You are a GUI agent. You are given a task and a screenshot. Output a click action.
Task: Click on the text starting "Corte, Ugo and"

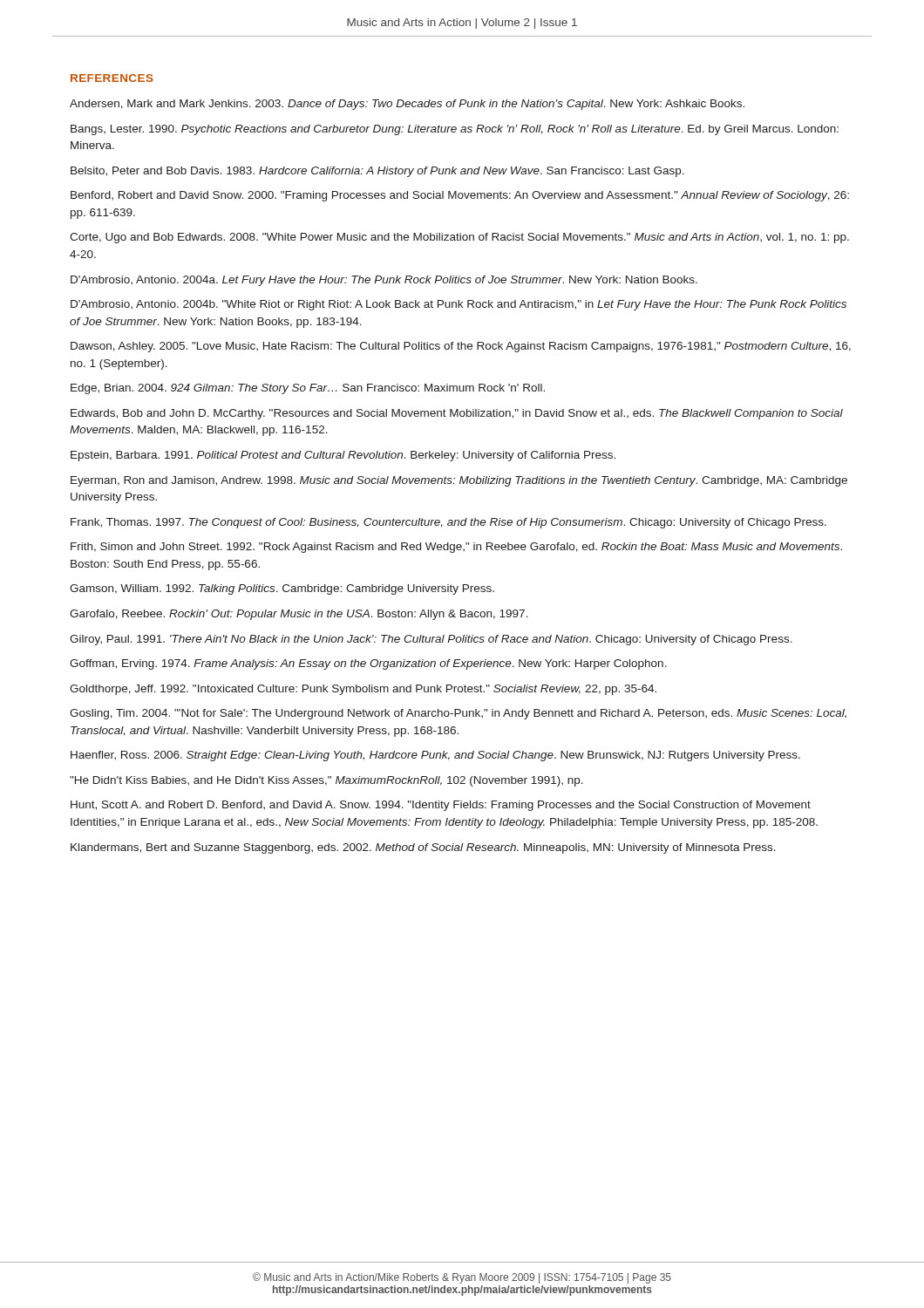(460, 246)
